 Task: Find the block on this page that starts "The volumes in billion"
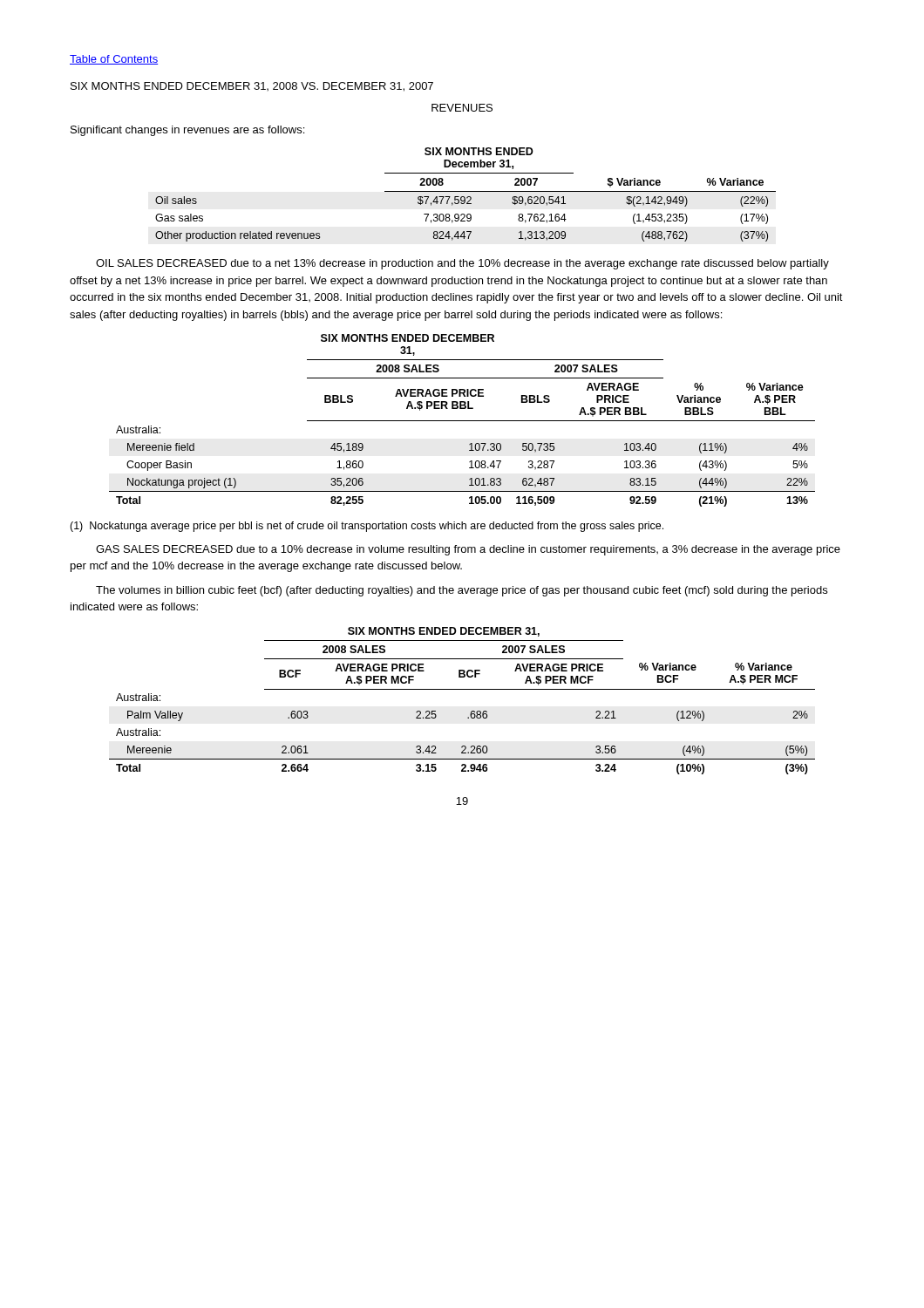[449, 598]
